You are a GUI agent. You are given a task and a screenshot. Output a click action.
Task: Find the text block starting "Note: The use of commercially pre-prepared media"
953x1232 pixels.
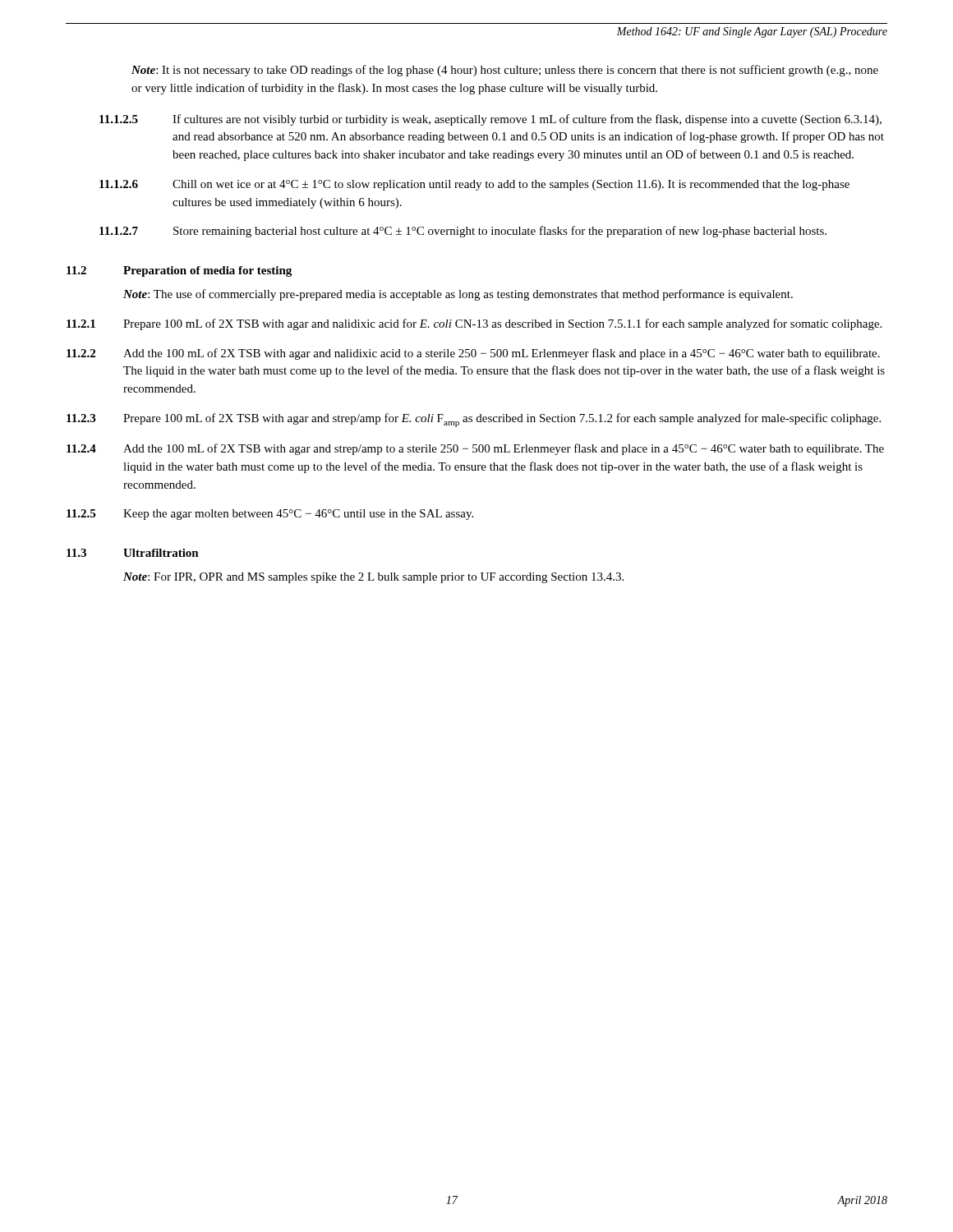tap(458, 294)
